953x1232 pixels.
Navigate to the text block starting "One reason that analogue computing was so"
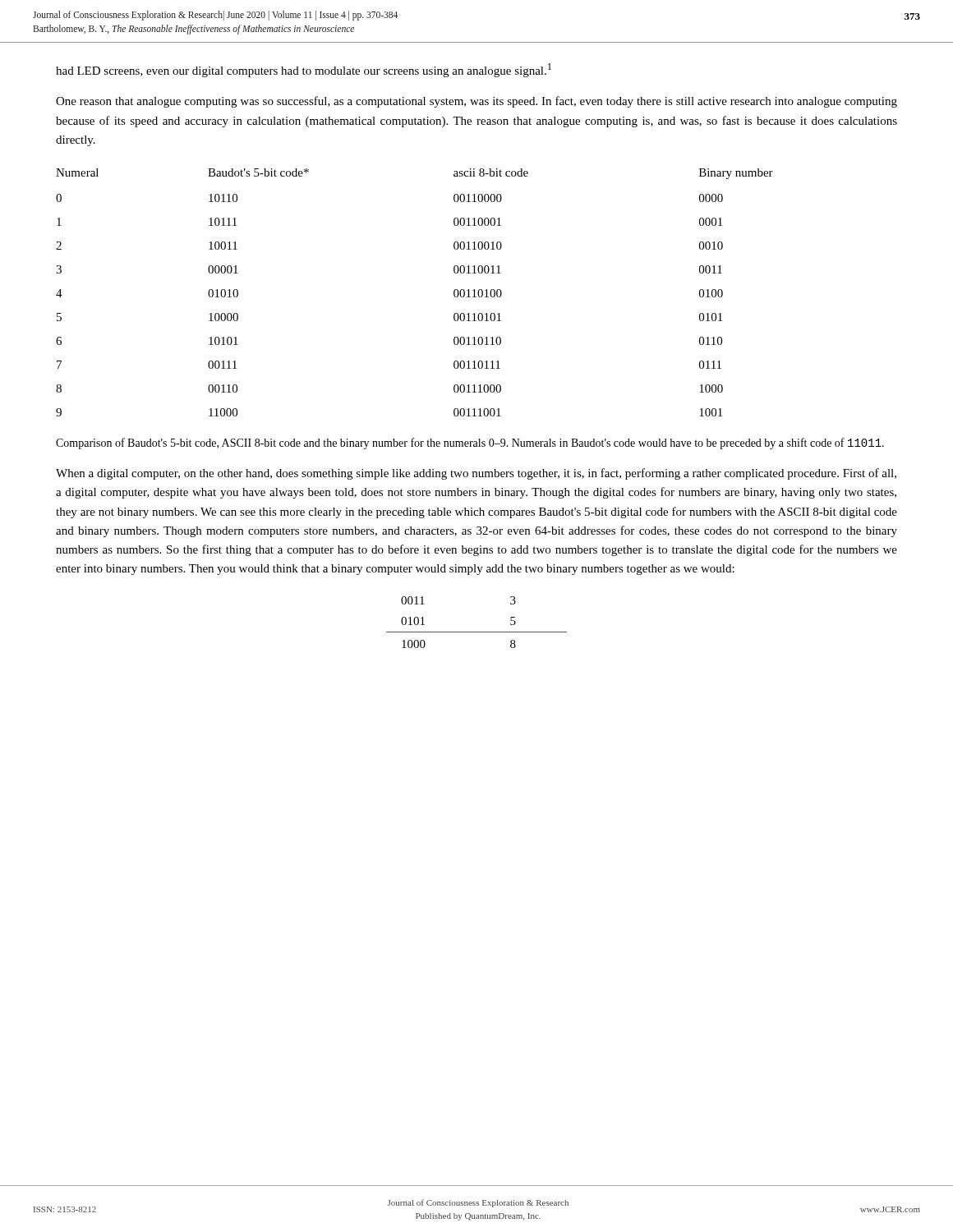click(x=476, y=120)
